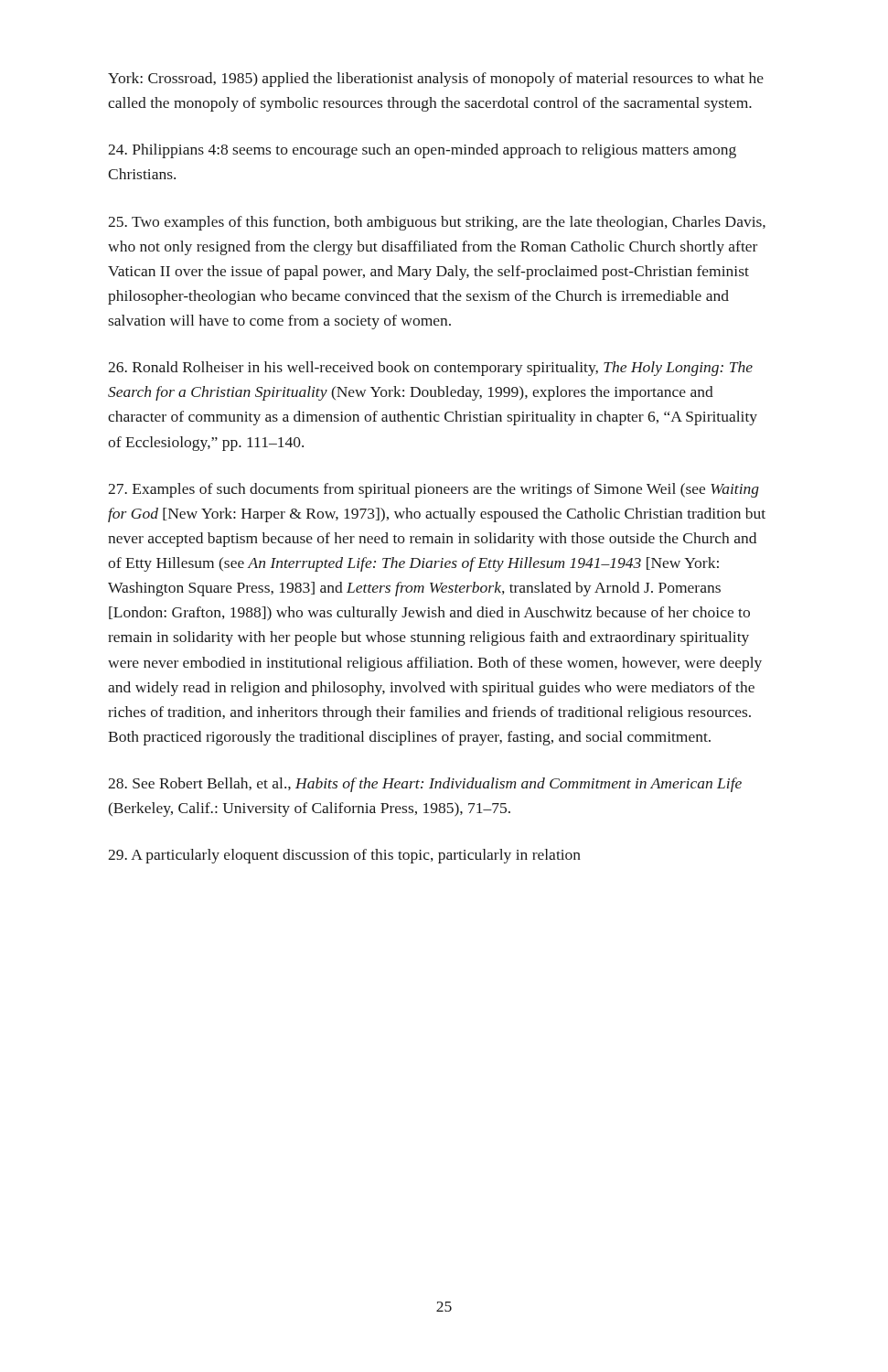
Task: Find the text block with the text "Philippians 4:8 seems to encourage"
Action: tap(422, 162)
